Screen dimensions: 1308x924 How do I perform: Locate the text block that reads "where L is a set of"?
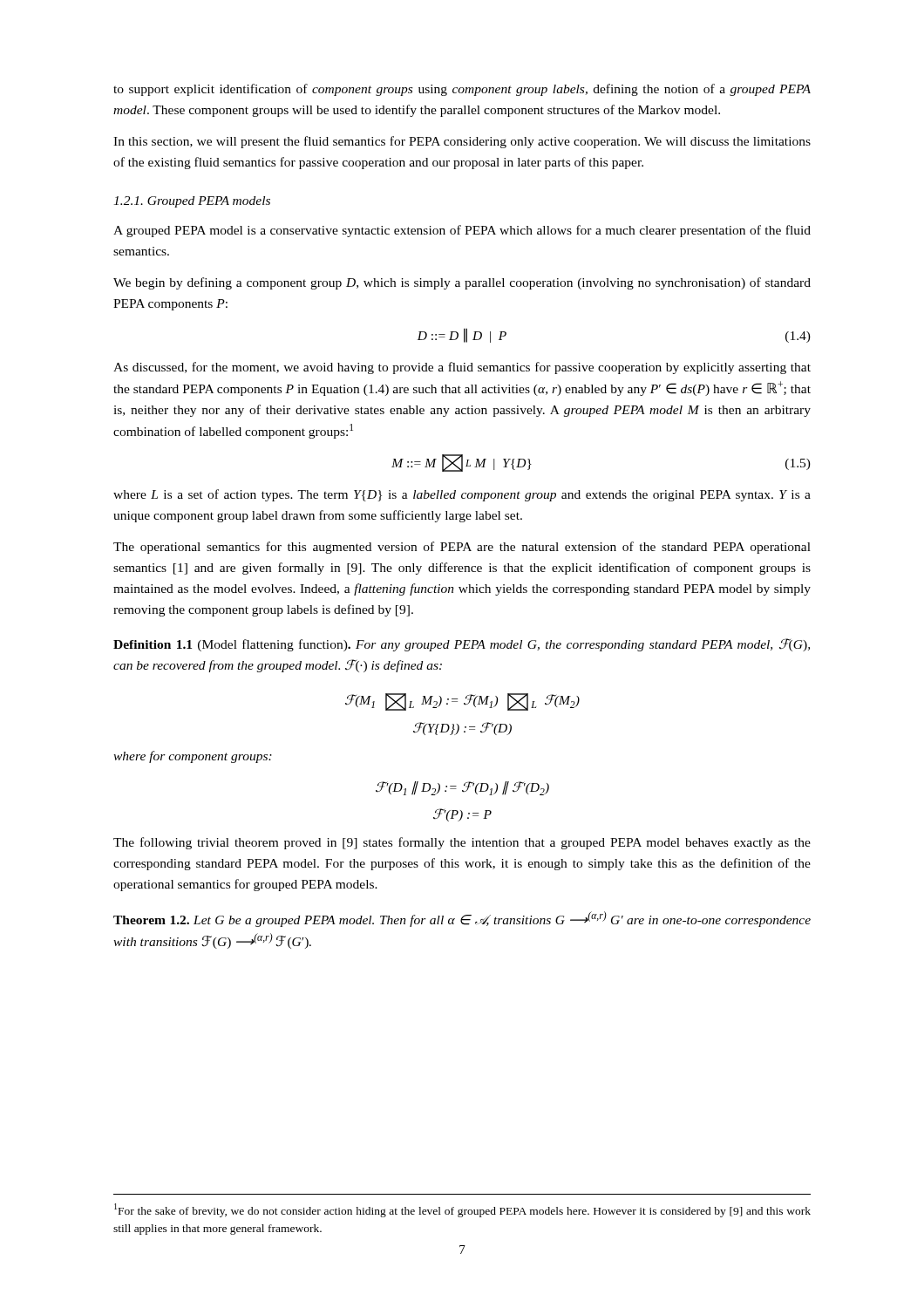(462, 505)
